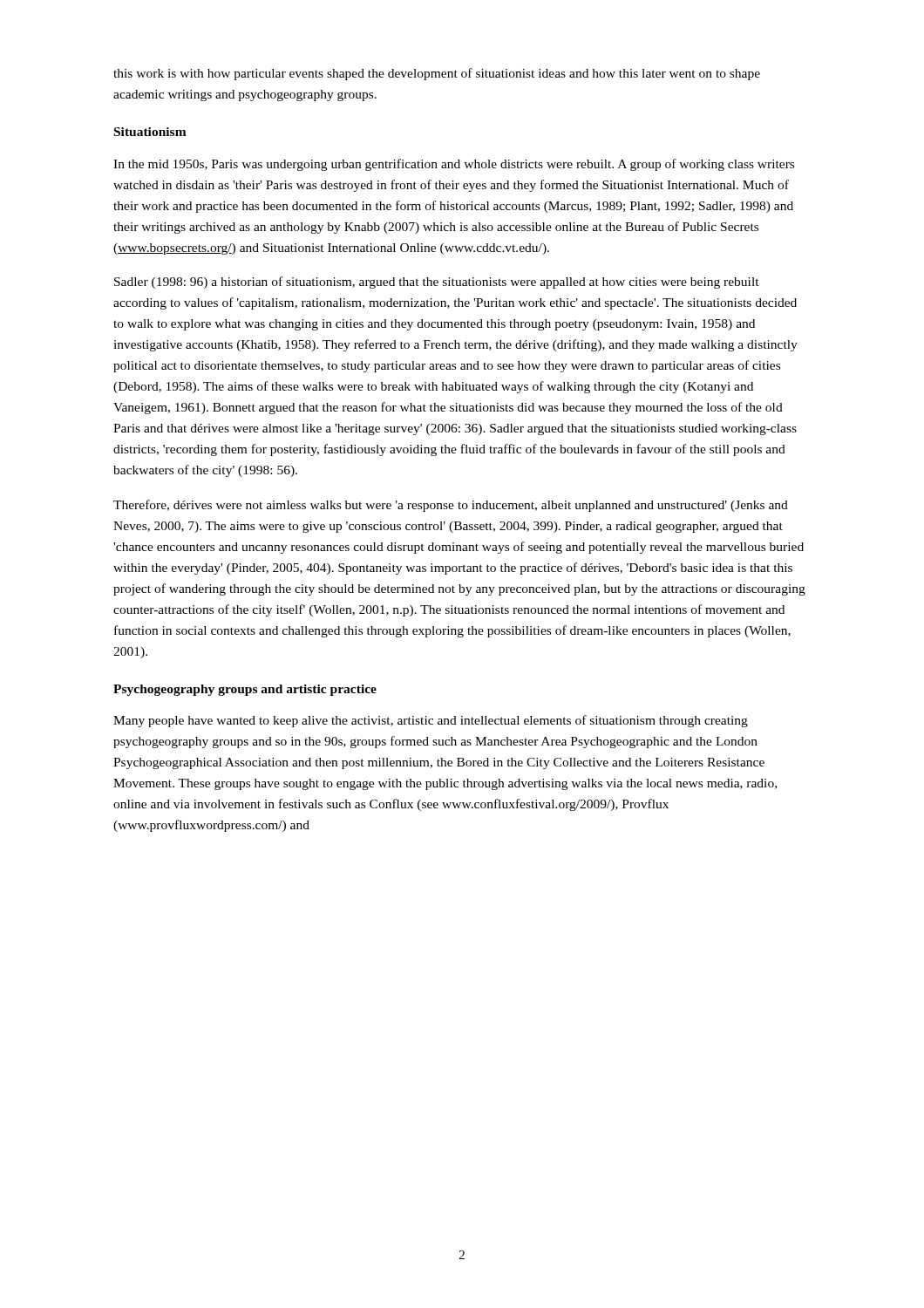Find the section header that reads "Psychogeography groups and artistic practice"
924x1308 pixels.
click(x=245, y=690)
